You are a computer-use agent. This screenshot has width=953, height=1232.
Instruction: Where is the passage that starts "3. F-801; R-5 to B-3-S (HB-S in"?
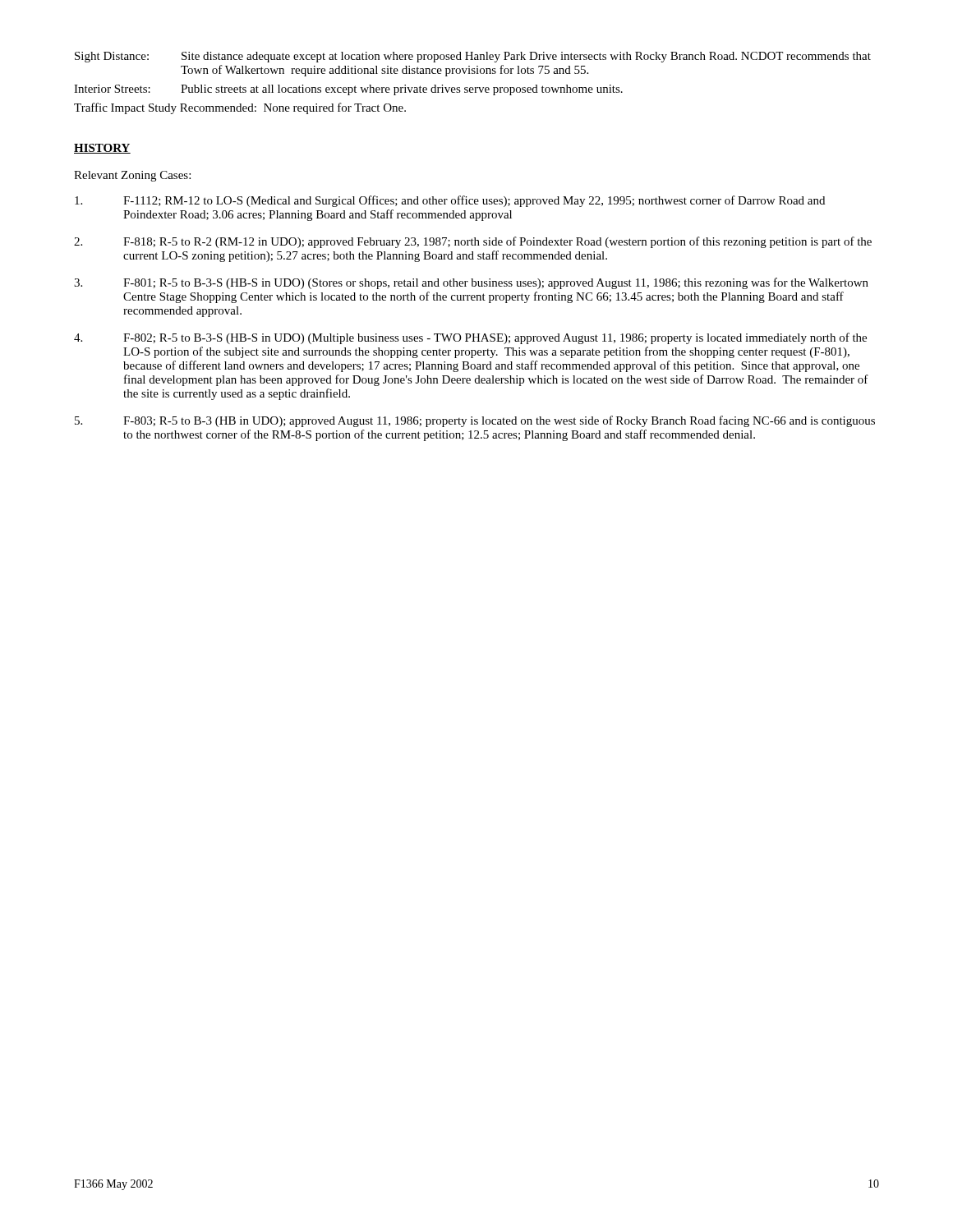(476, 297)
